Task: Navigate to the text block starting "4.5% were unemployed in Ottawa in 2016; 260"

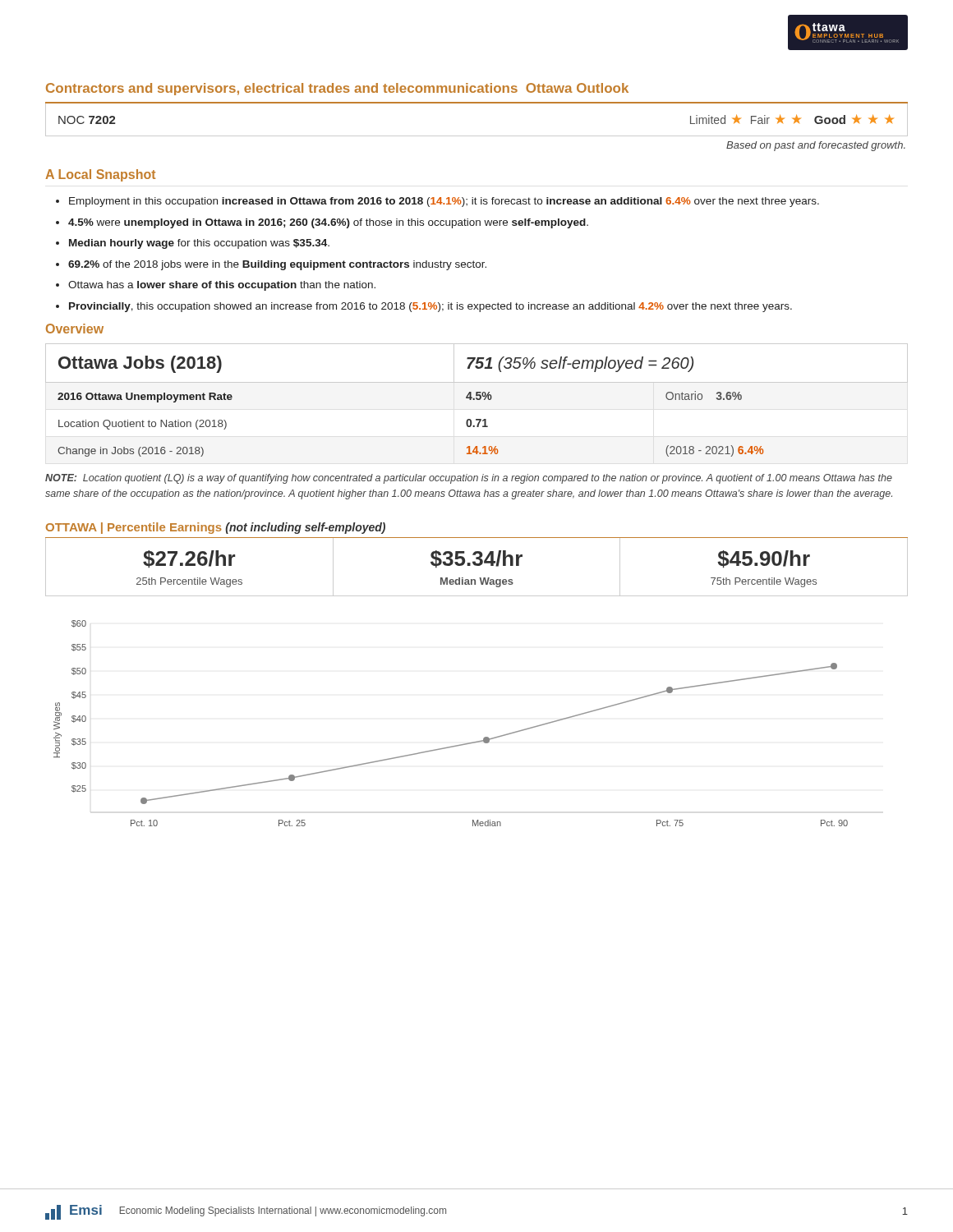Action: point(329,222)
